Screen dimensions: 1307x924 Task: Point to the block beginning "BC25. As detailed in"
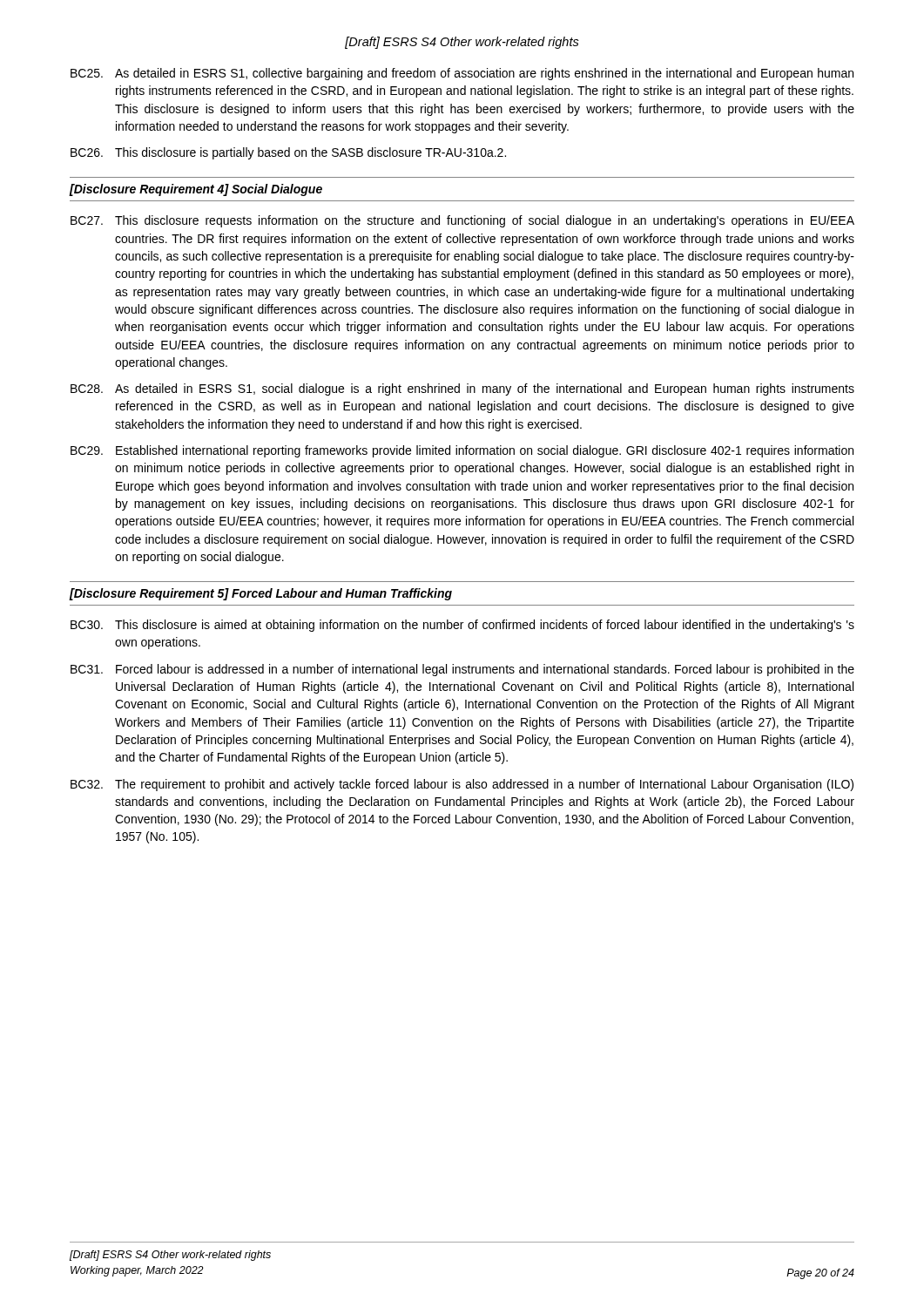[x=462, y=100]
